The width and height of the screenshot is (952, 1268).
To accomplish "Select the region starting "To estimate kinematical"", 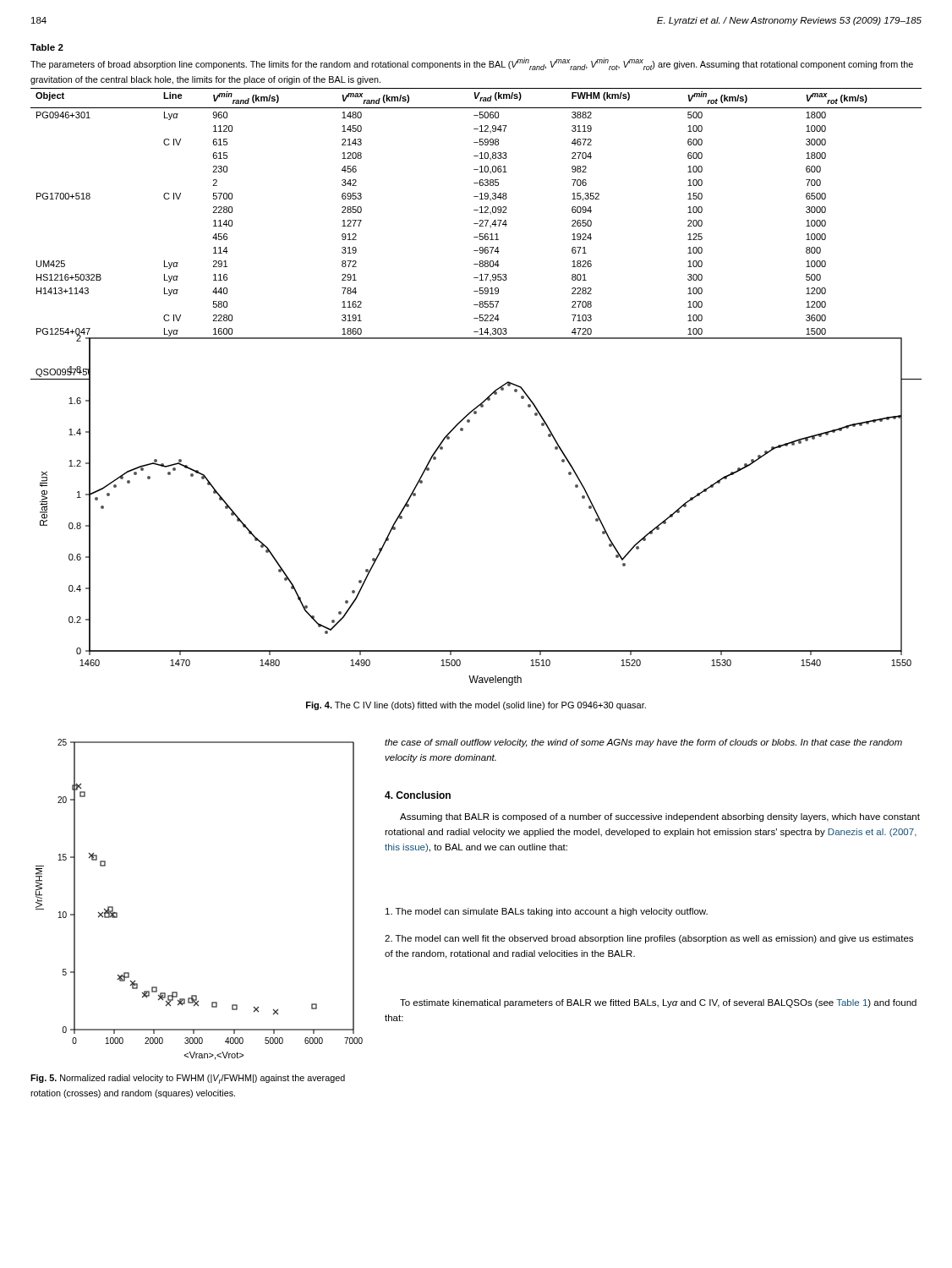I will pos(653,1011).
